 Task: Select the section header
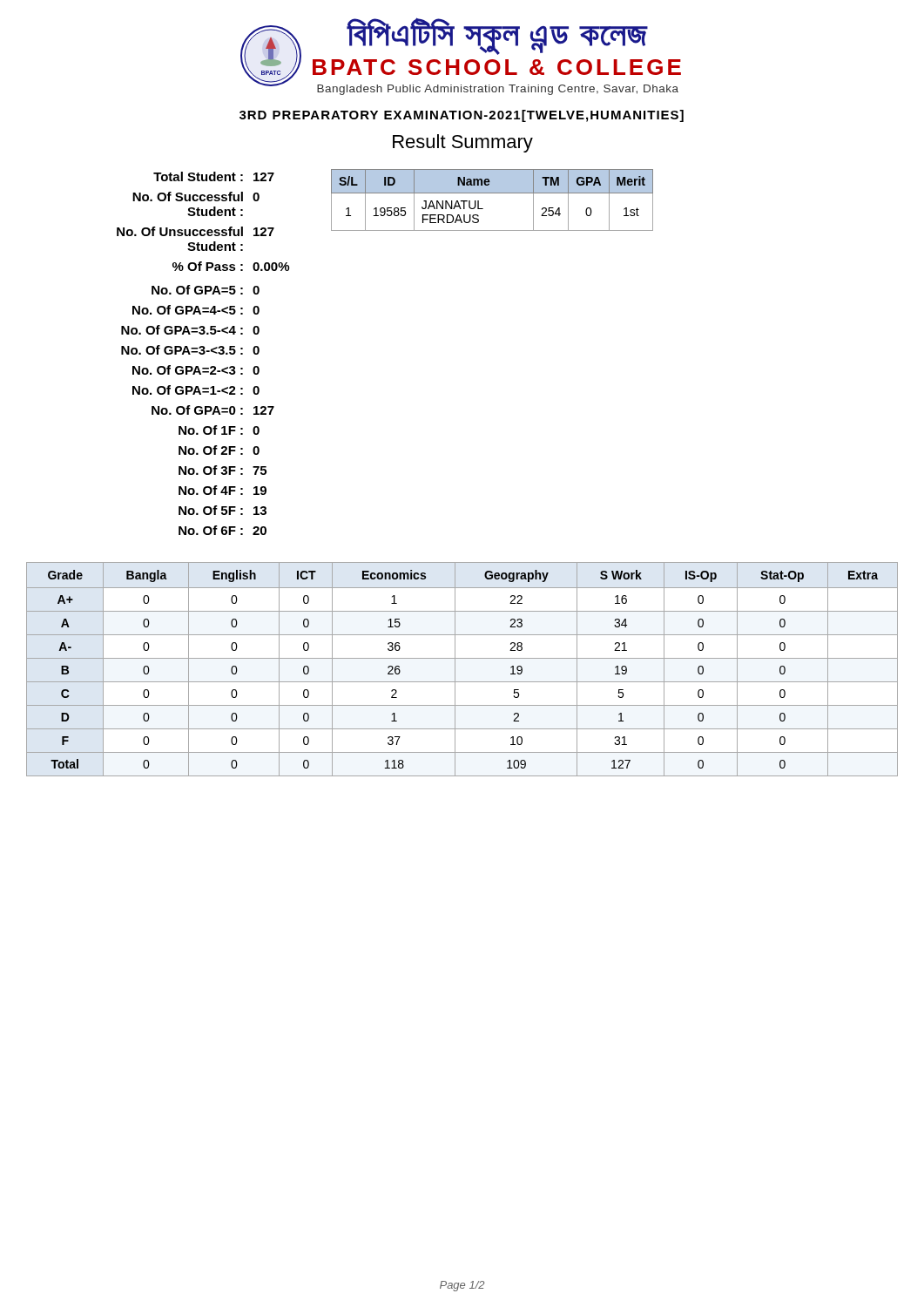coord(462,142)
